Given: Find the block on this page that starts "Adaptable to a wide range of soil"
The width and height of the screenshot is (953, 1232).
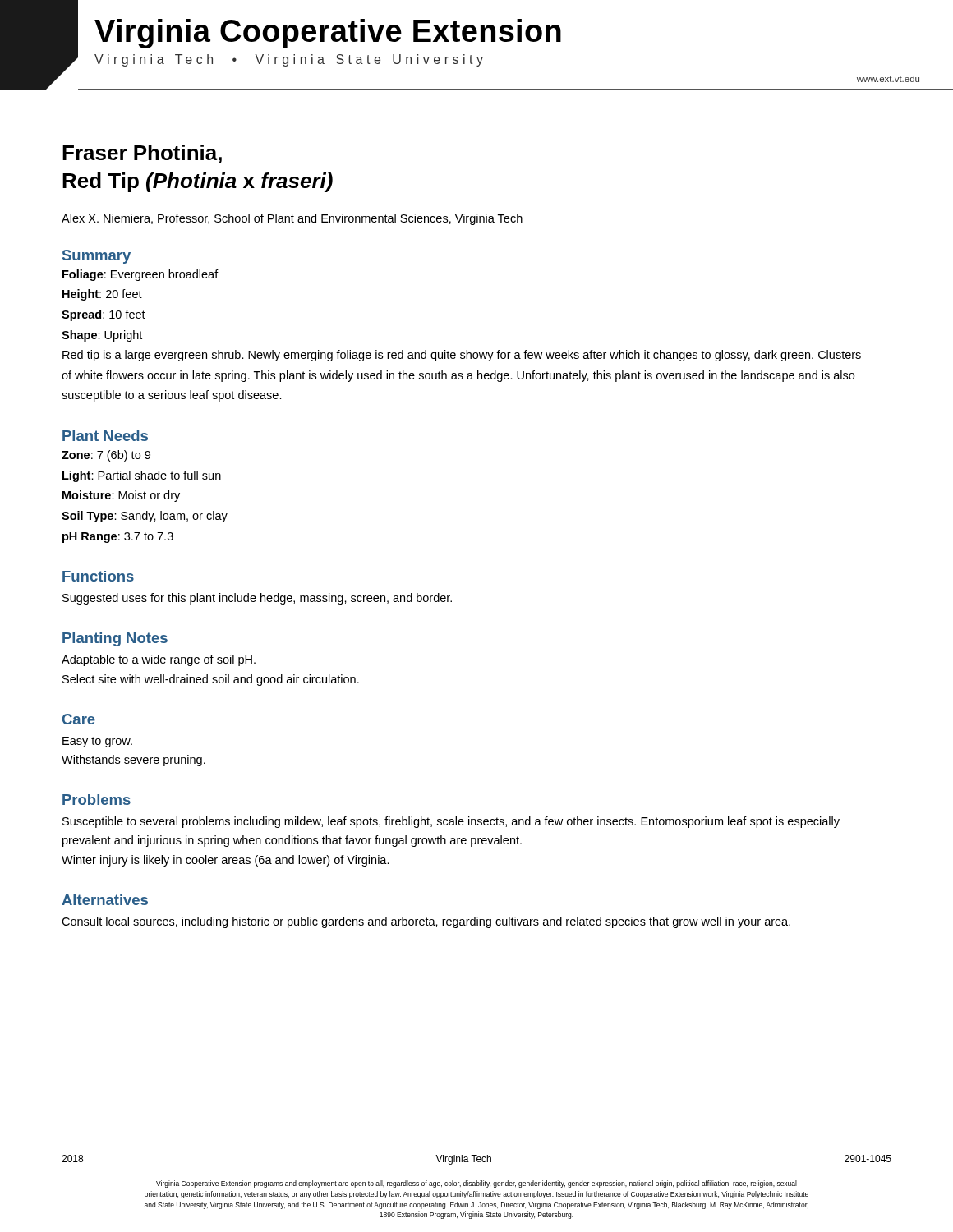Looking at the screenshot, I should [211, 669].
